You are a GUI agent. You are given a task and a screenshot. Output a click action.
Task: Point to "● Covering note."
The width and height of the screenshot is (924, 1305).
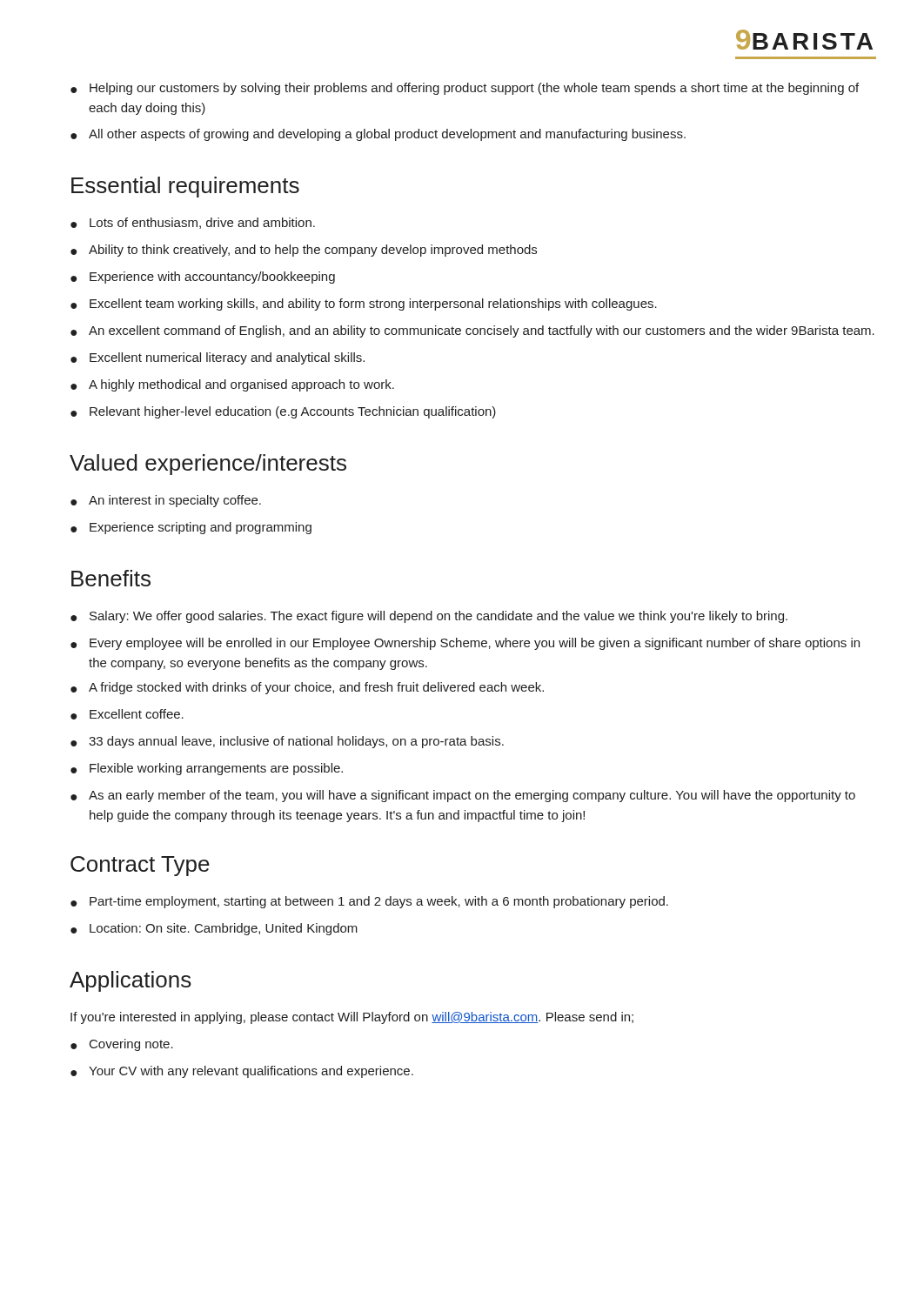coord(122,1045)
